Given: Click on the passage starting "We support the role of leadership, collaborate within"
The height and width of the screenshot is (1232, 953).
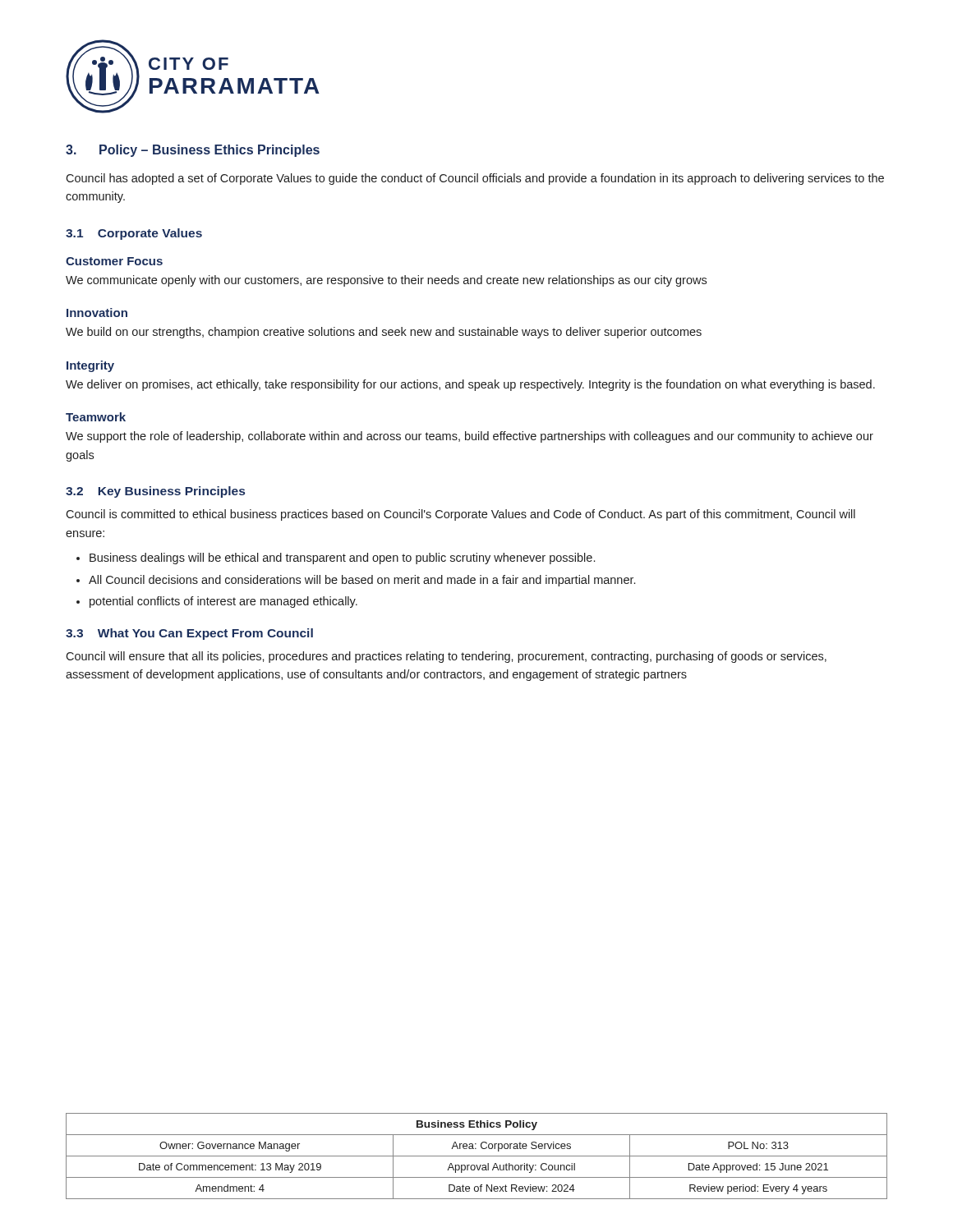Looking at the screenshot, I should [x=469, y=446].
